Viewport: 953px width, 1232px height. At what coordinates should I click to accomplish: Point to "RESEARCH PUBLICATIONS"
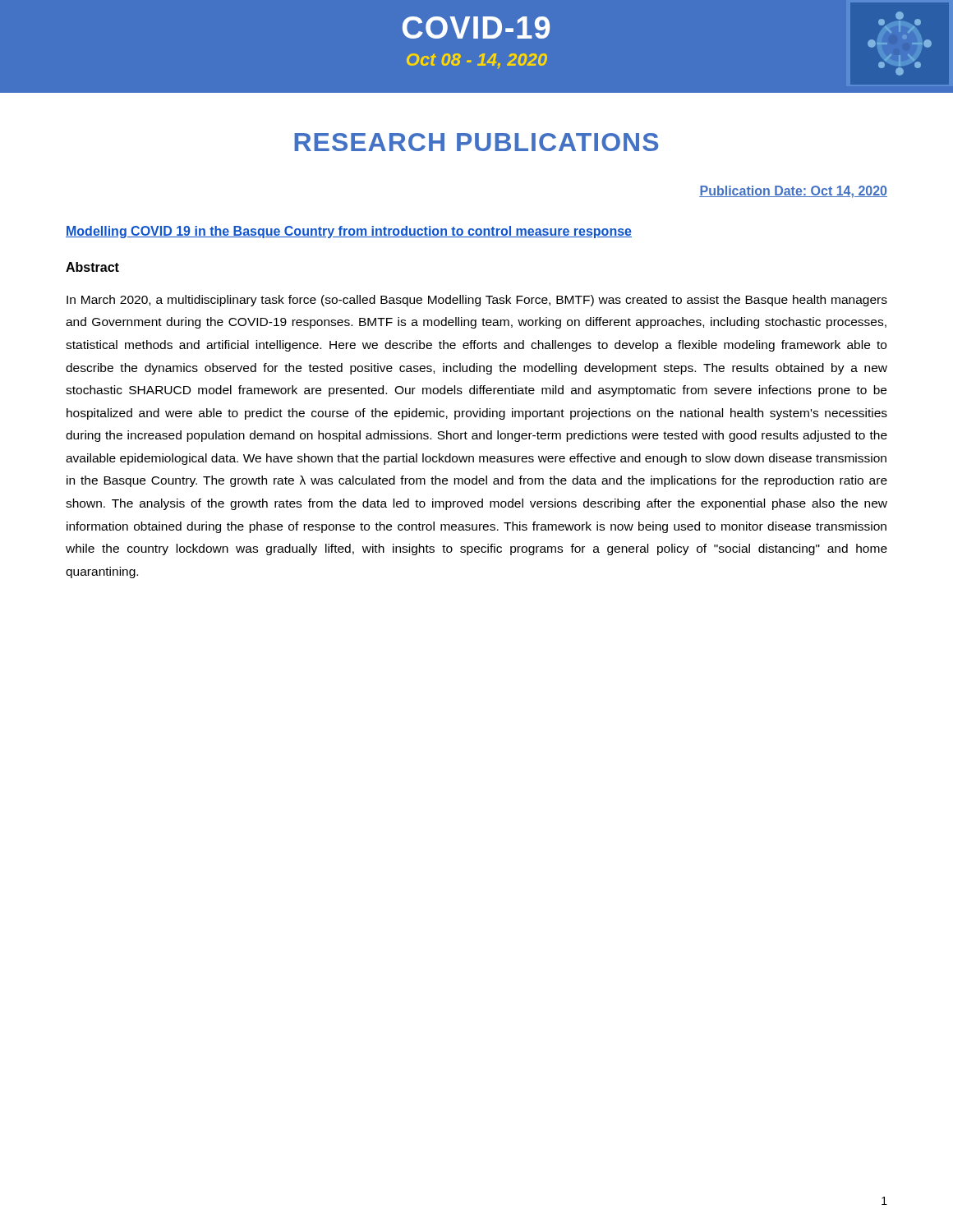[x=476, y=142]
